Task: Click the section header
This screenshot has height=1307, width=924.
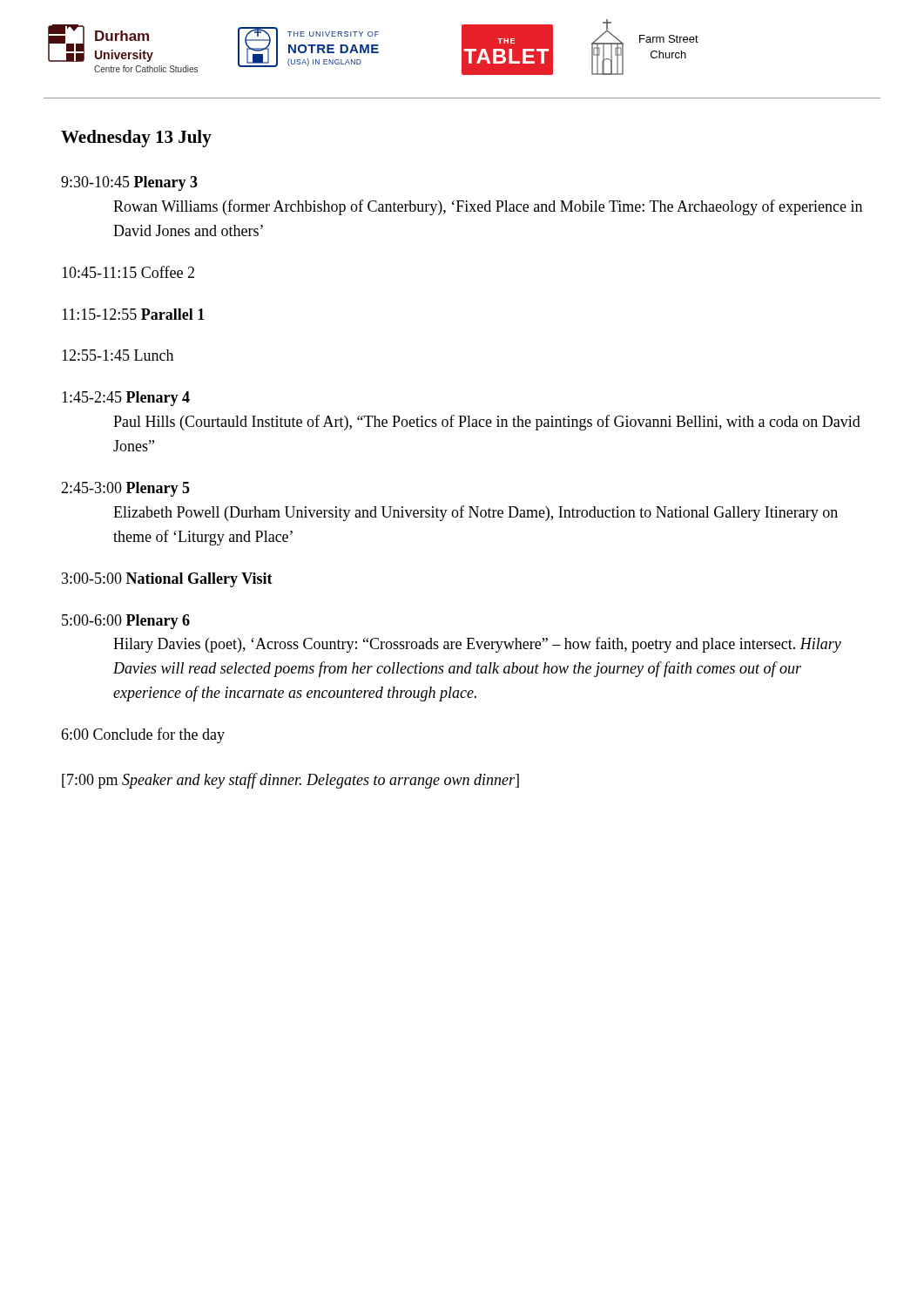Action: pyautogui.click(x=136, y=137)
